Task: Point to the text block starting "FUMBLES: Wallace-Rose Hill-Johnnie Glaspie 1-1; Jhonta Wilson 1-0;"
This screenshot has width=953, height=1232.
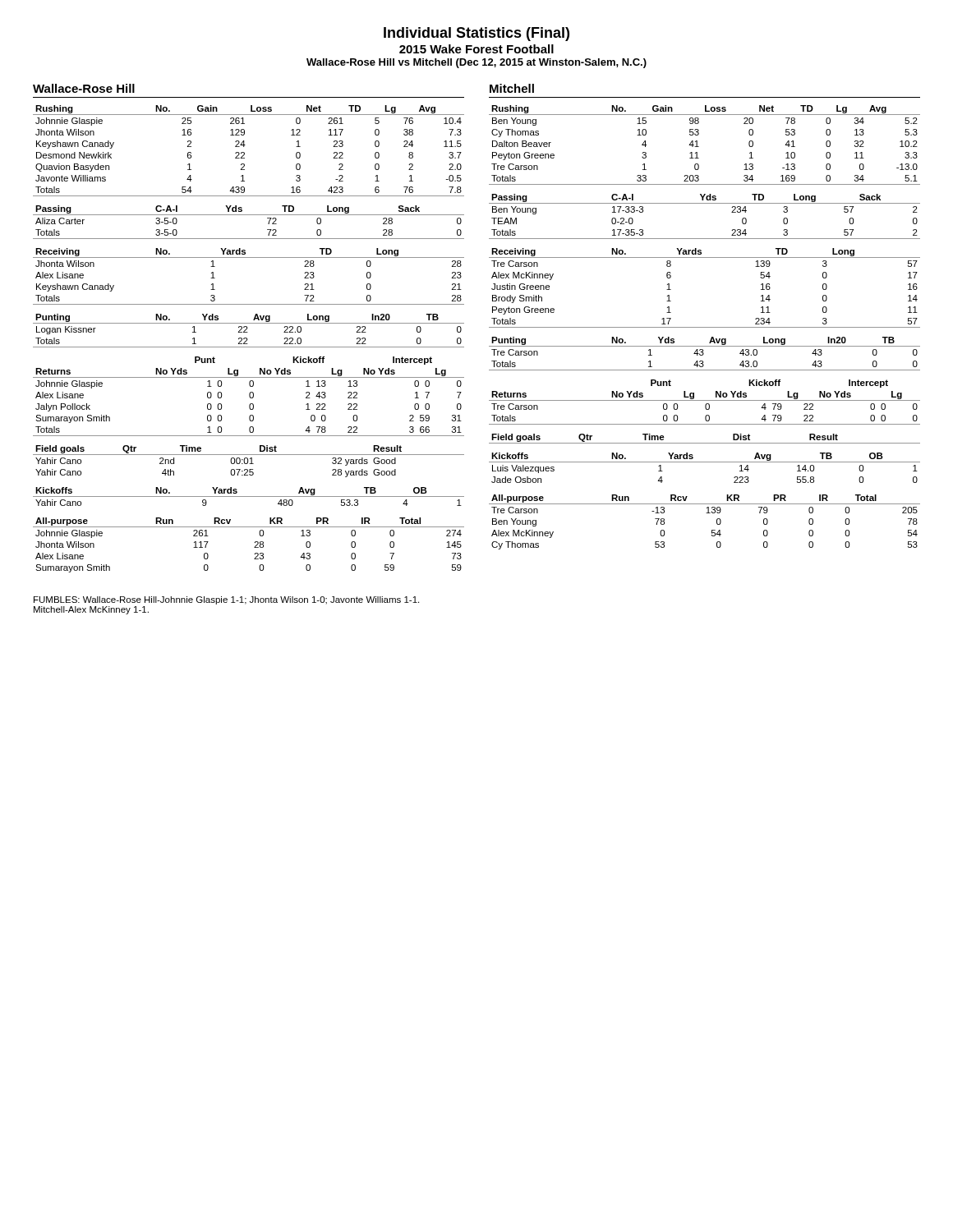Action: click(226, 605)
